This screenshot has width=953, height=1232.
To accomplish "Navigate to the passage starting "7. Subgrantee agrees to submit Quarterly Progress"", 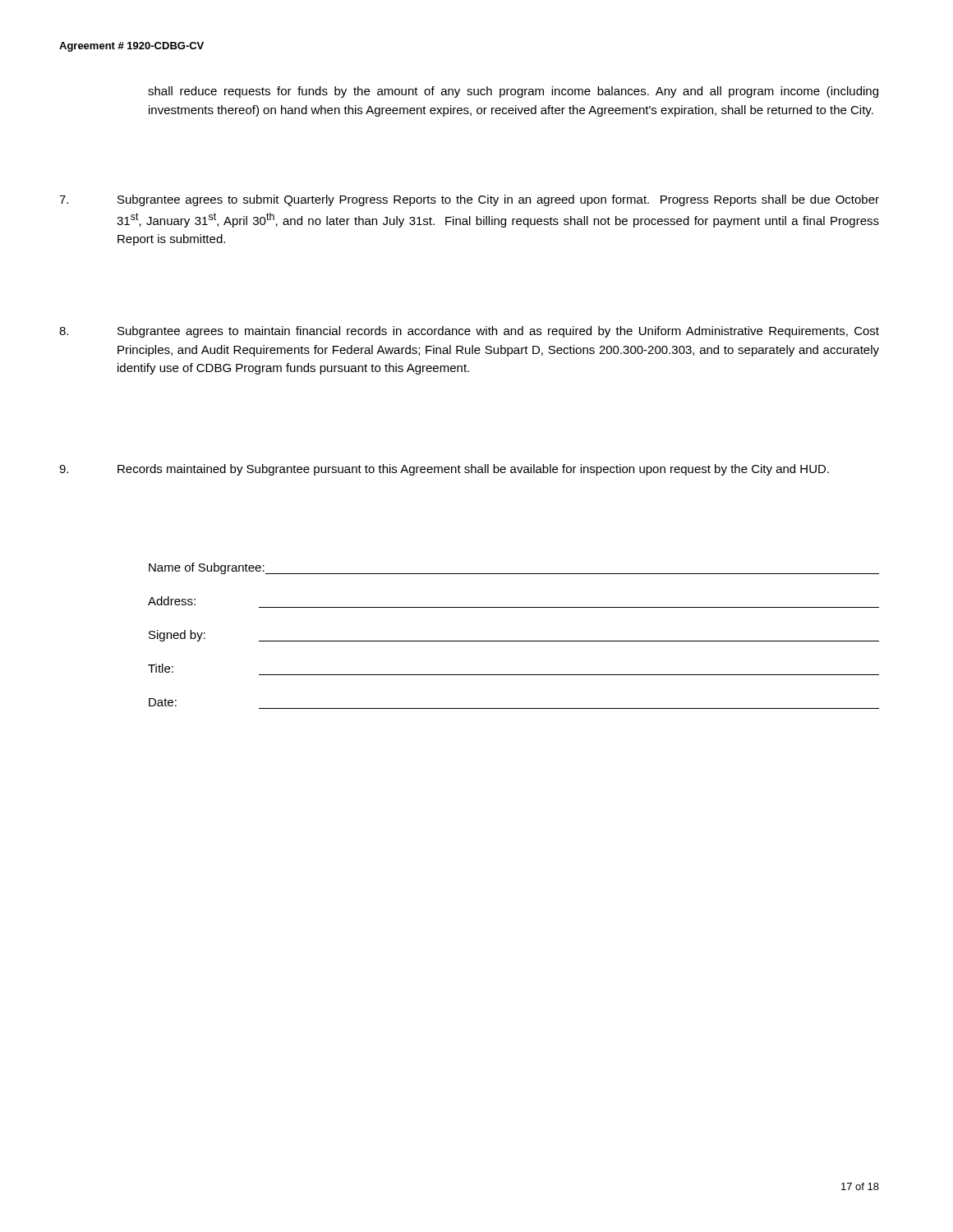I will pos(469,220).
